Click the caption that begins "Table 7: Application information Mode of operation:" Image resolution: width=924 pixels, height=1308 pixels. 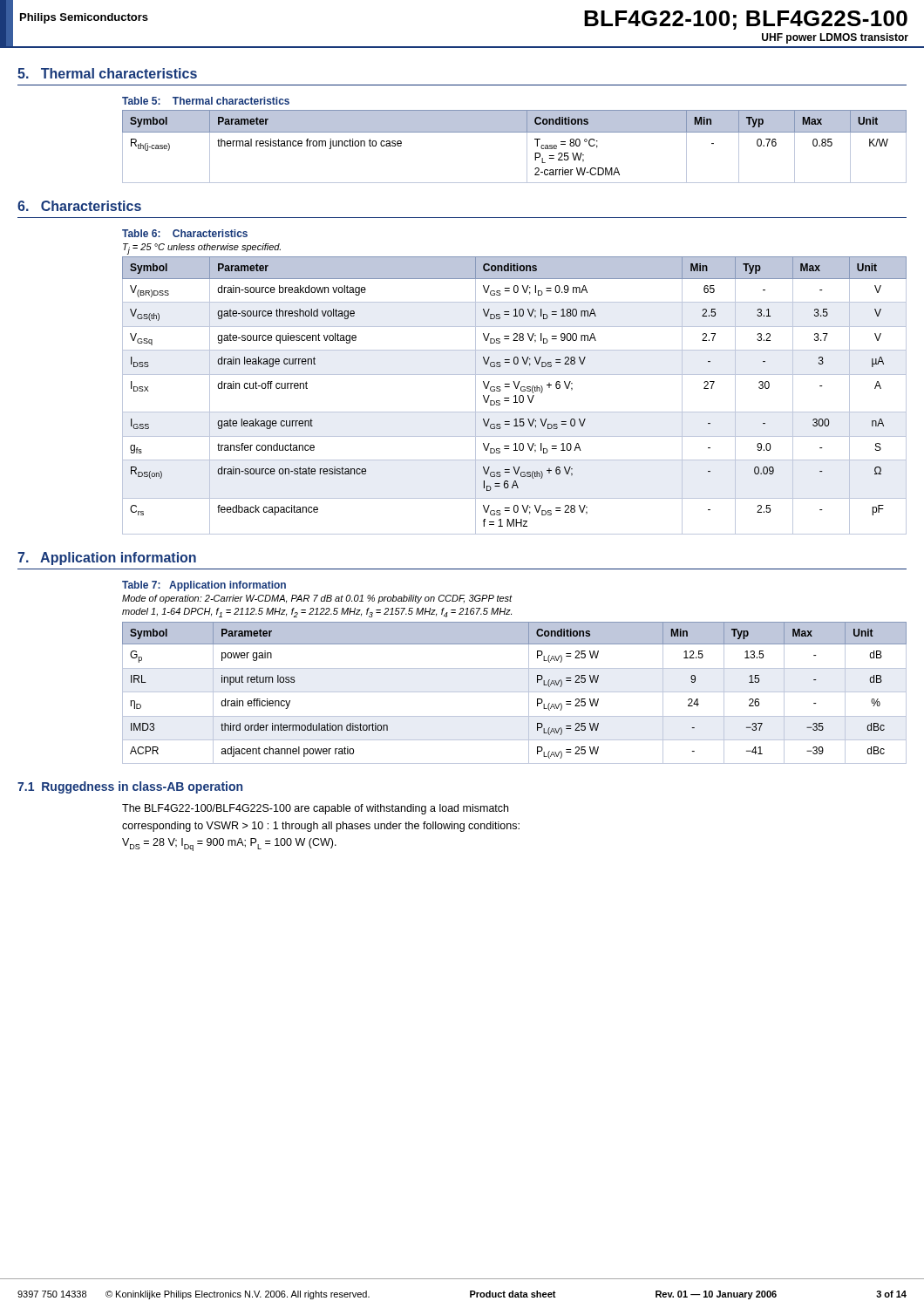click(318, 599)
